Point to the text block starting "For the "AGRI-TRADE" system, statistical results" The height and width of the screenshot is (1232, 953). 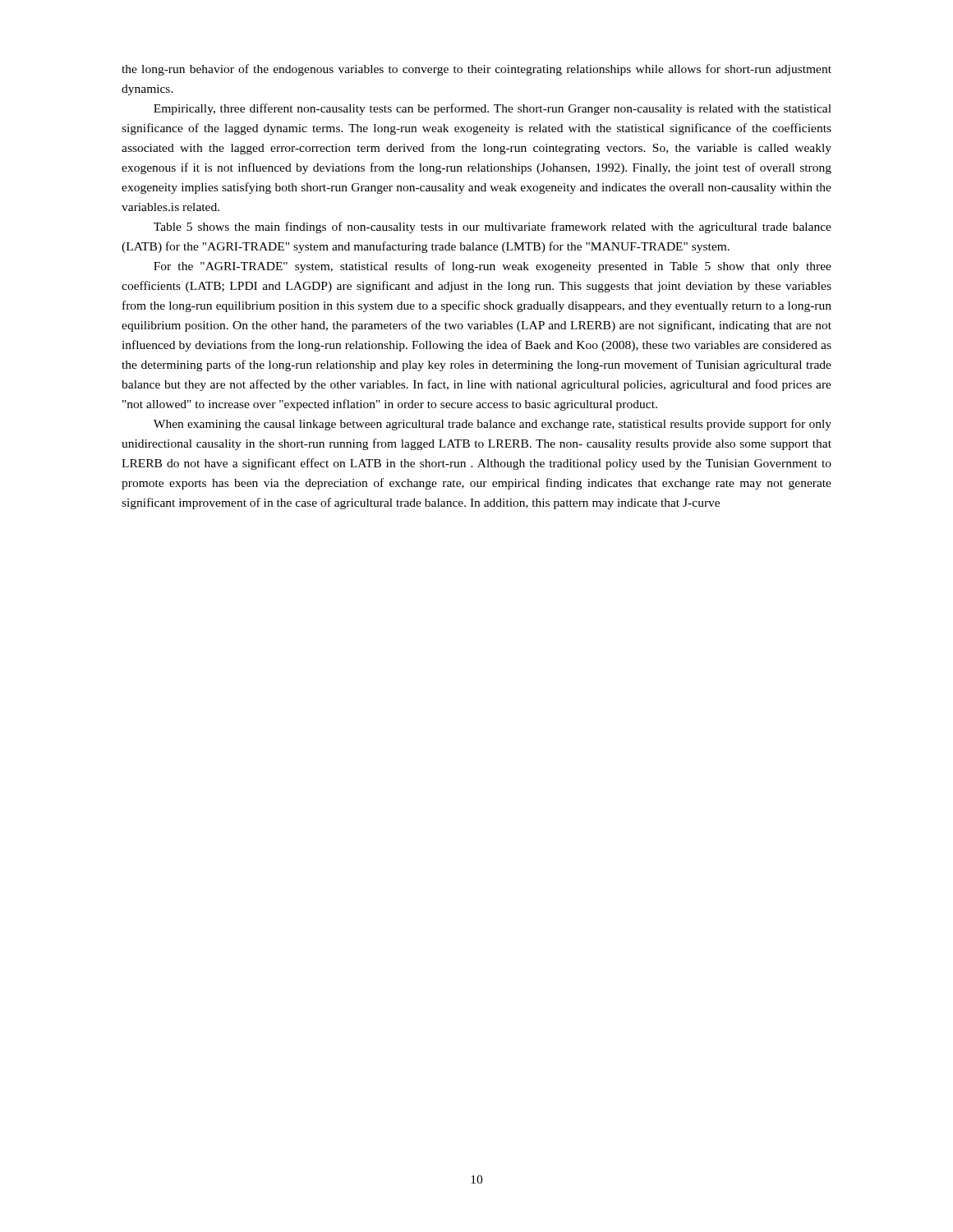pos(476,335)
